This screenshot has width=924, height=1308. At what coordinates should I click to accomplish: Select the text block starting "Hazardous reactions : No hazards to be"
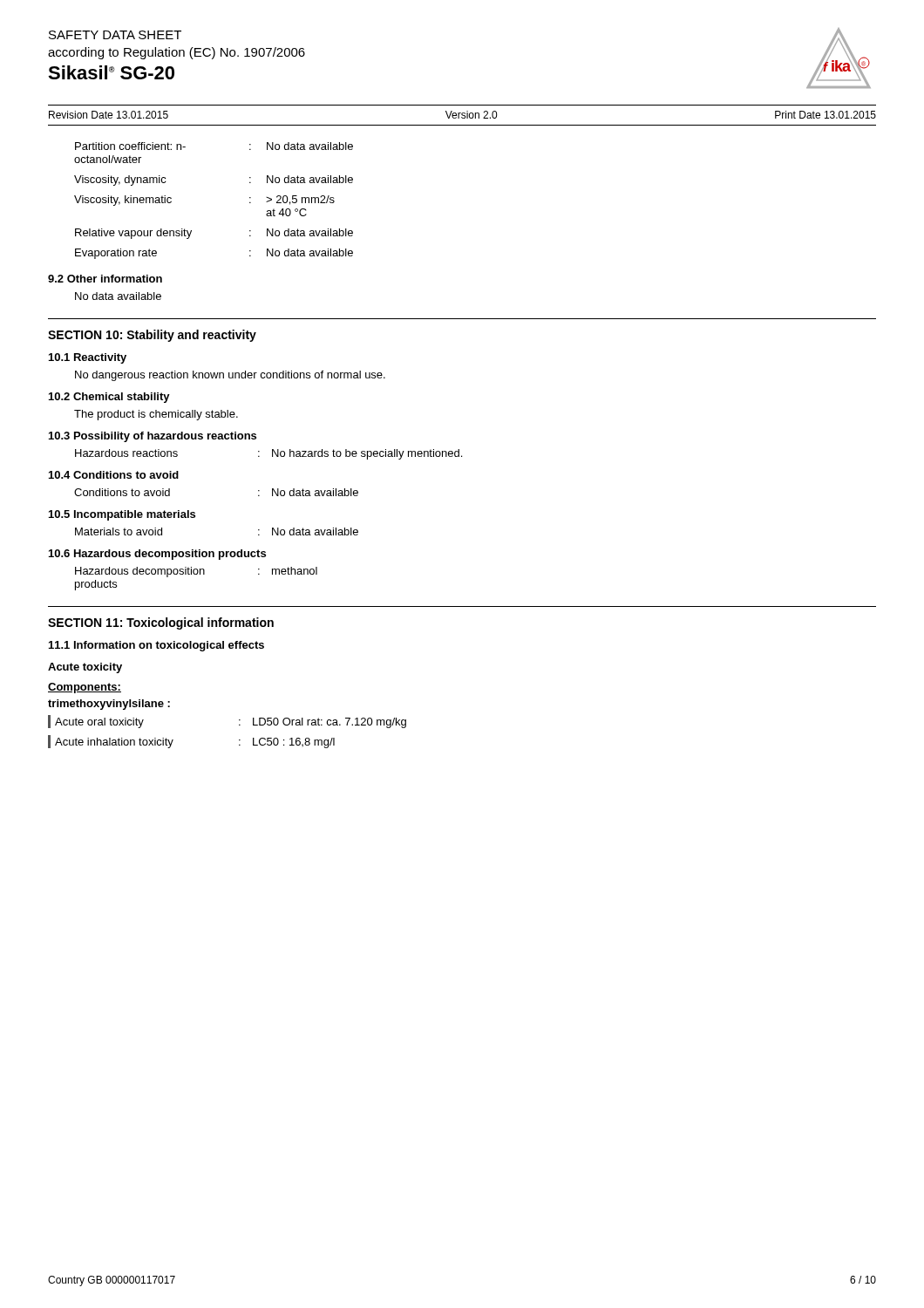click(x=268, y=454)
